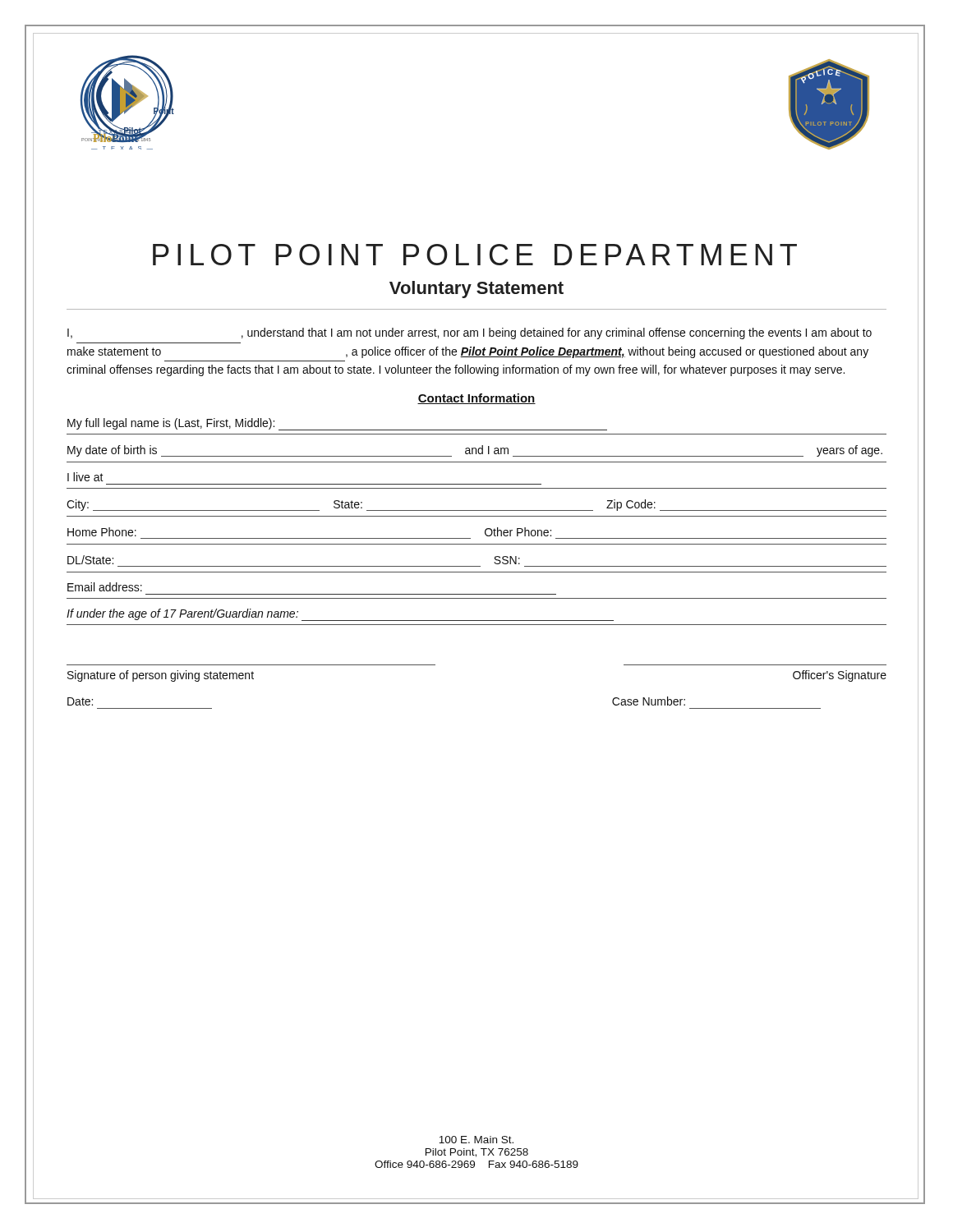Locate the text block starting "Email address:"

coord(312,588)
